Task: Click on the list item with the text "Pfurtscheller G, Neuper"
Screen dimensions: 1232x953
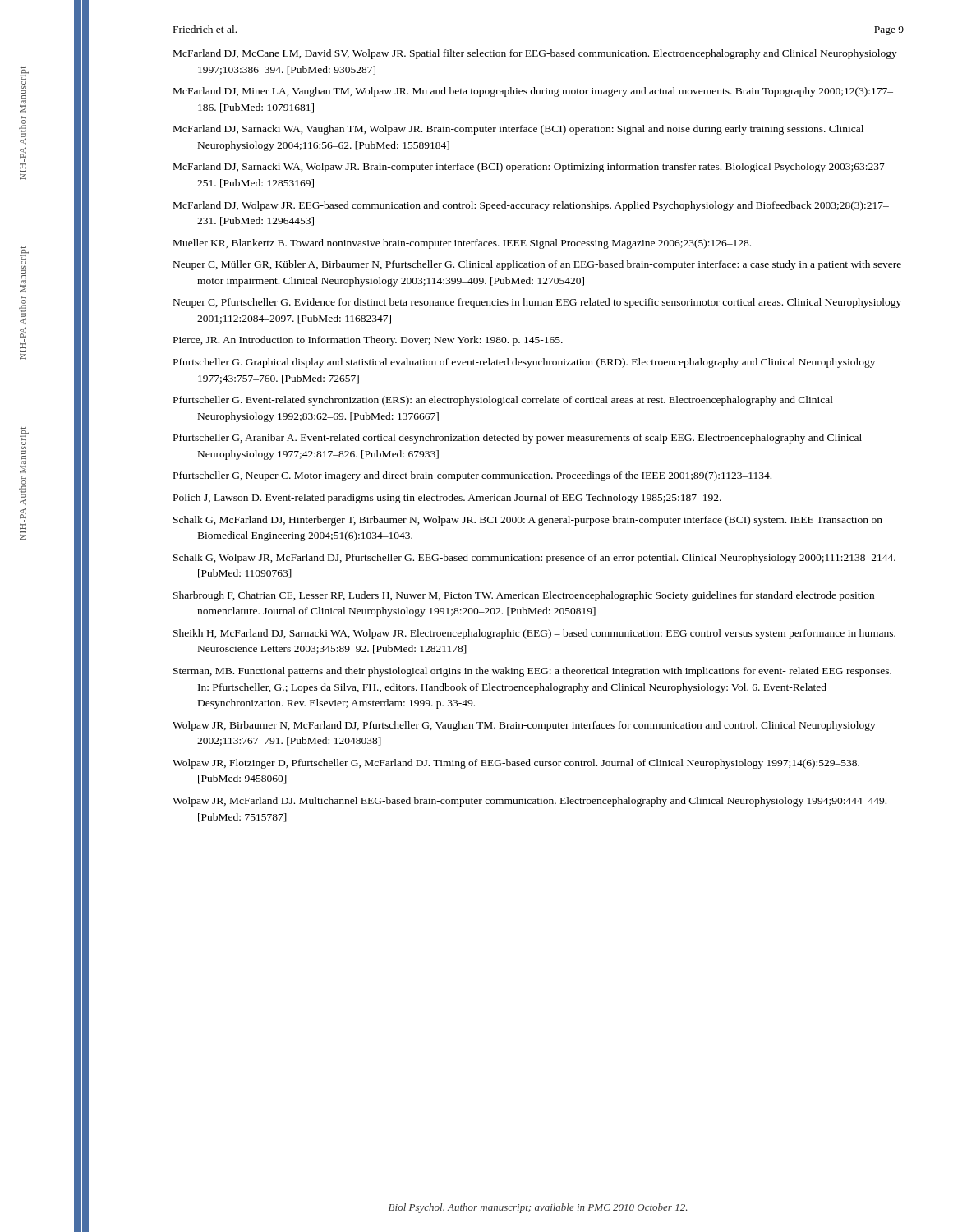Action: (472, 475)
